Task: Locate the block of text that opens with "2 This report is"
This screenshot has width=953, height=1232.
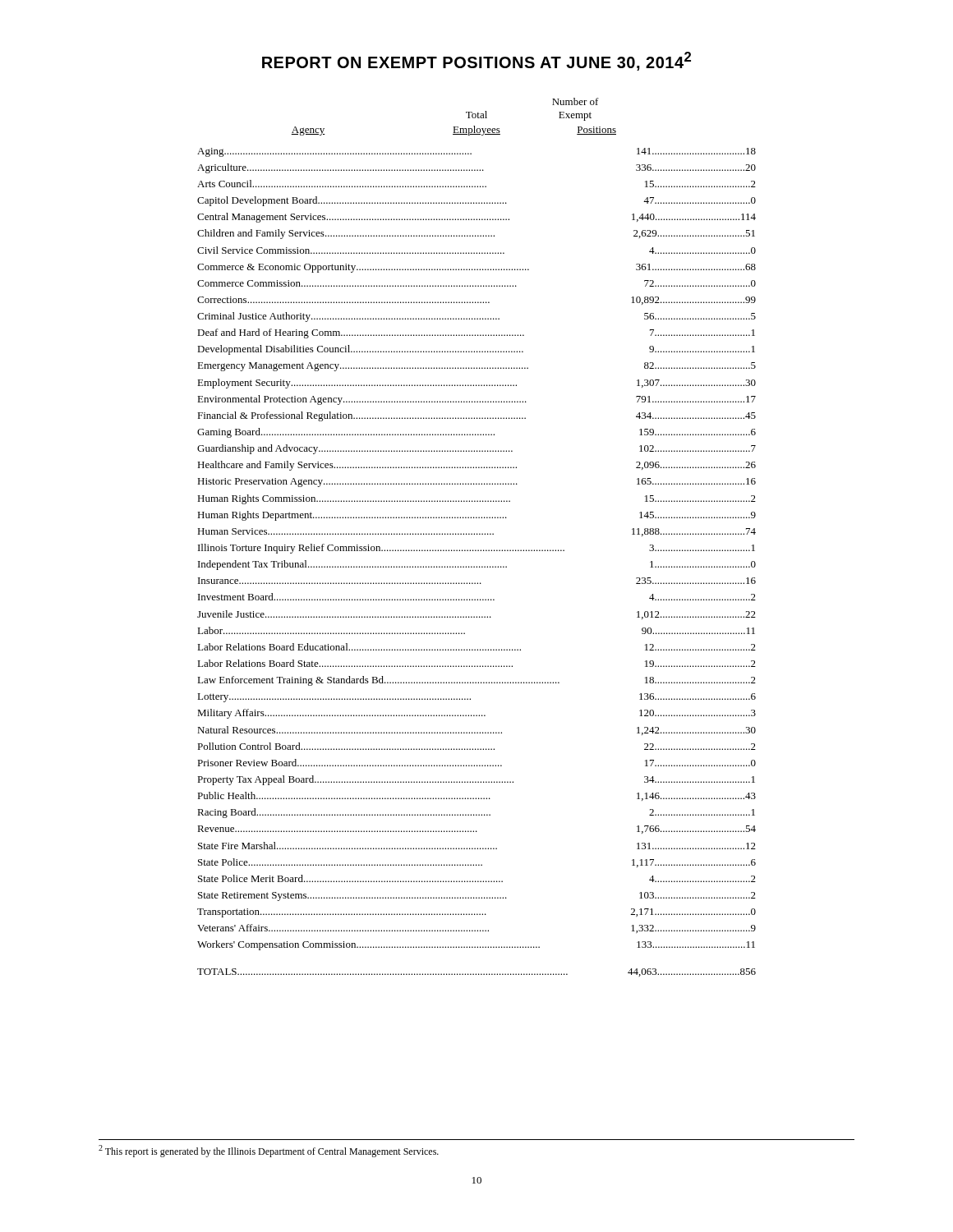Action: (x=269, y=1150)
